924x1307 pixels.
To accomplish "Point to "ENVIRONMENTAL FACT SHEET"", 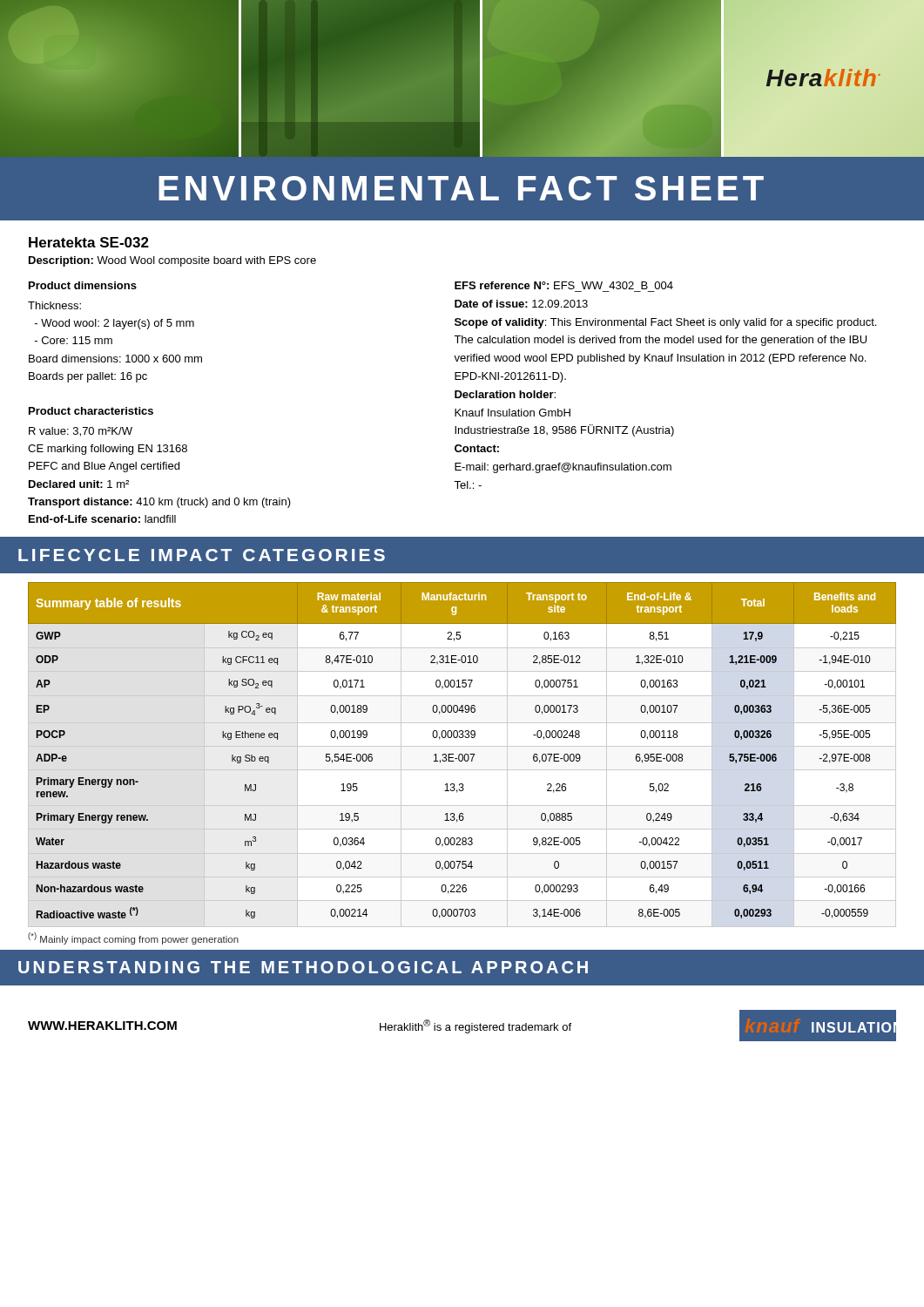I will point(462,189).
